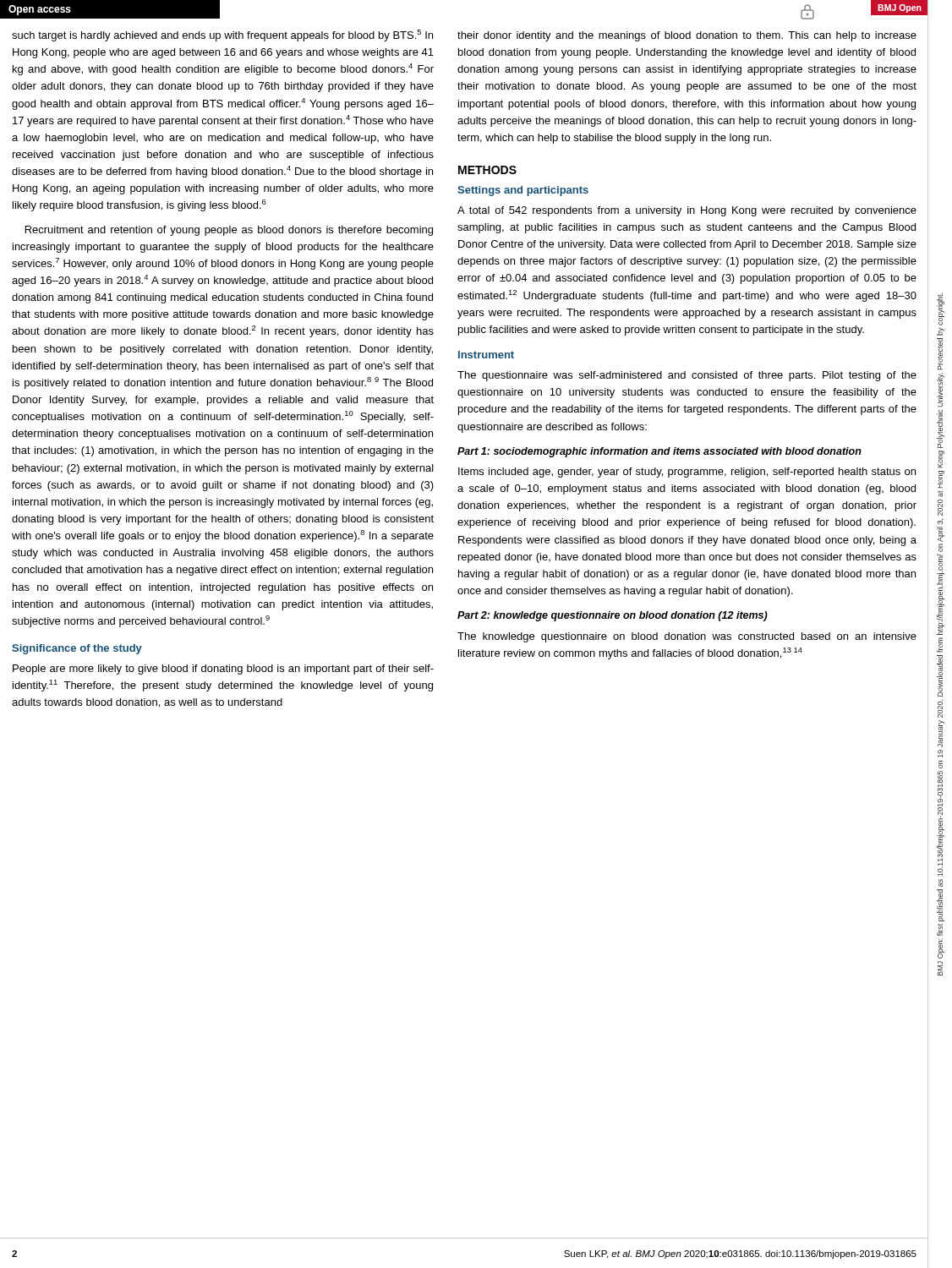Find the passage starting "Settings and participants"
This screenshot has height=1268, width=952.
pyautogui.click(x=523, y=189)
